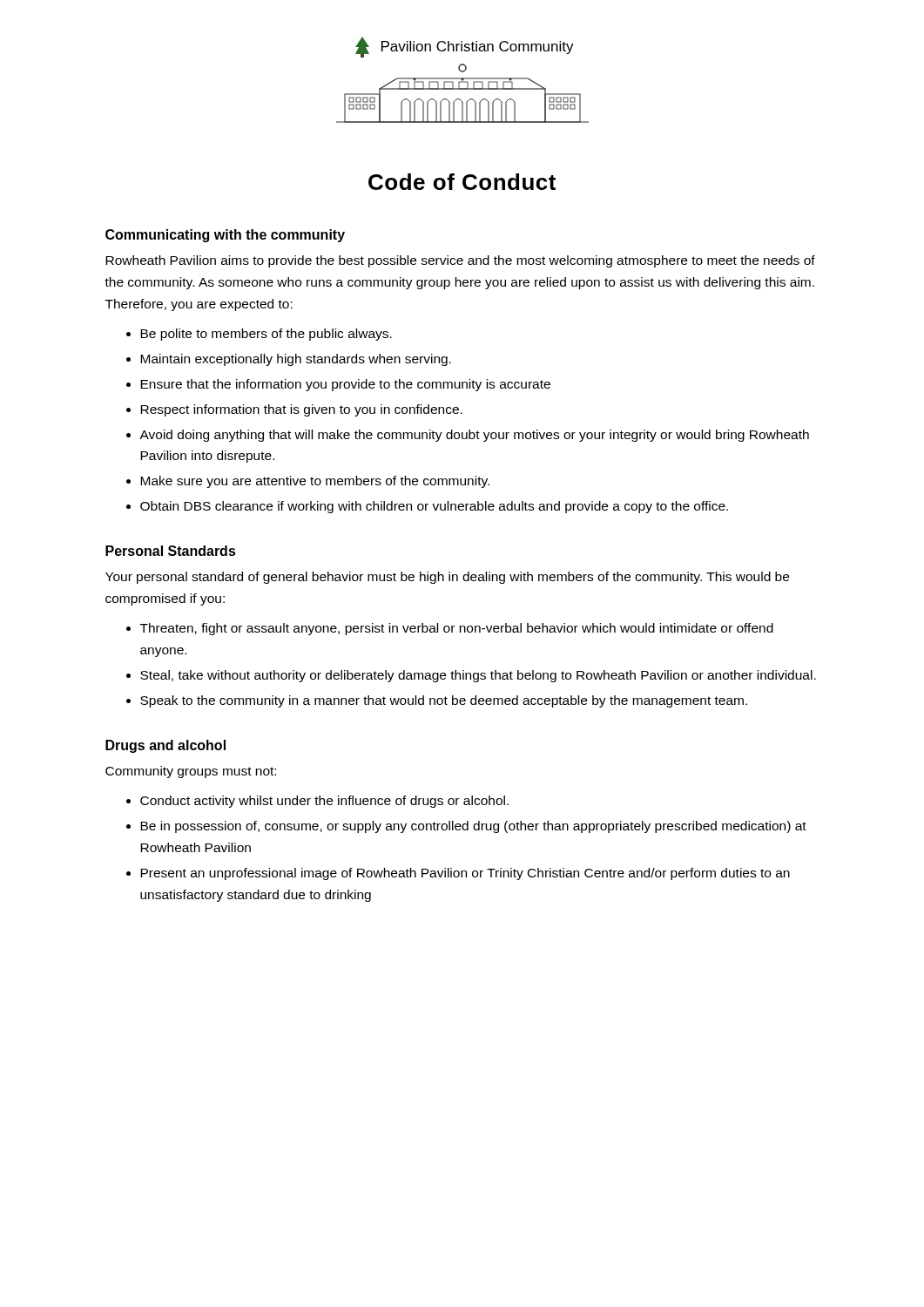Locate the element starting "Obtain DBS clearance if working with children or"
Image resolution: width=924 pixels, height=1307 pixels.
pos(479,507)
